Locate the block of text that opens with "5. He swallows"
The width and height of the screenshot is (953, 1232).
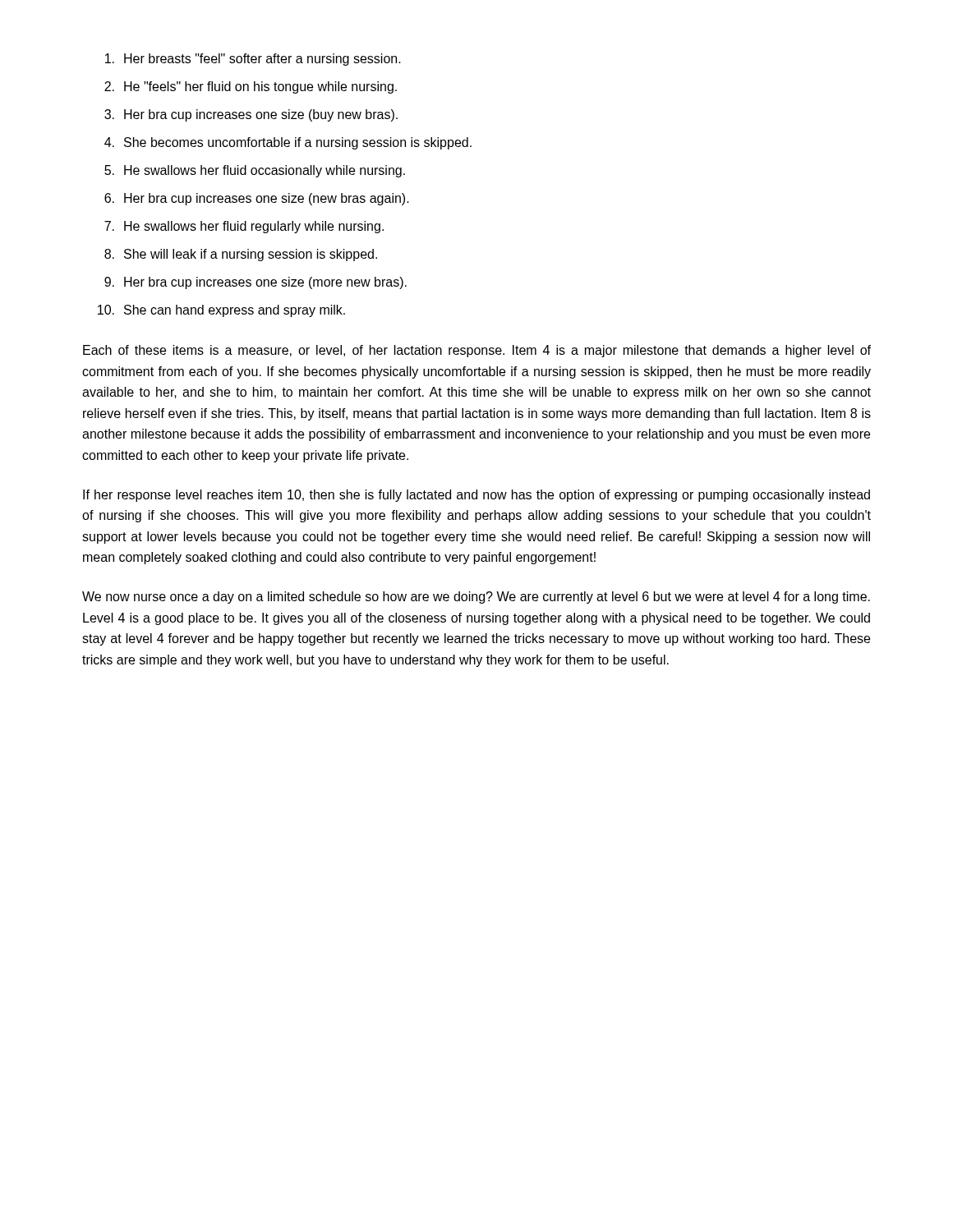click(255, 171)
